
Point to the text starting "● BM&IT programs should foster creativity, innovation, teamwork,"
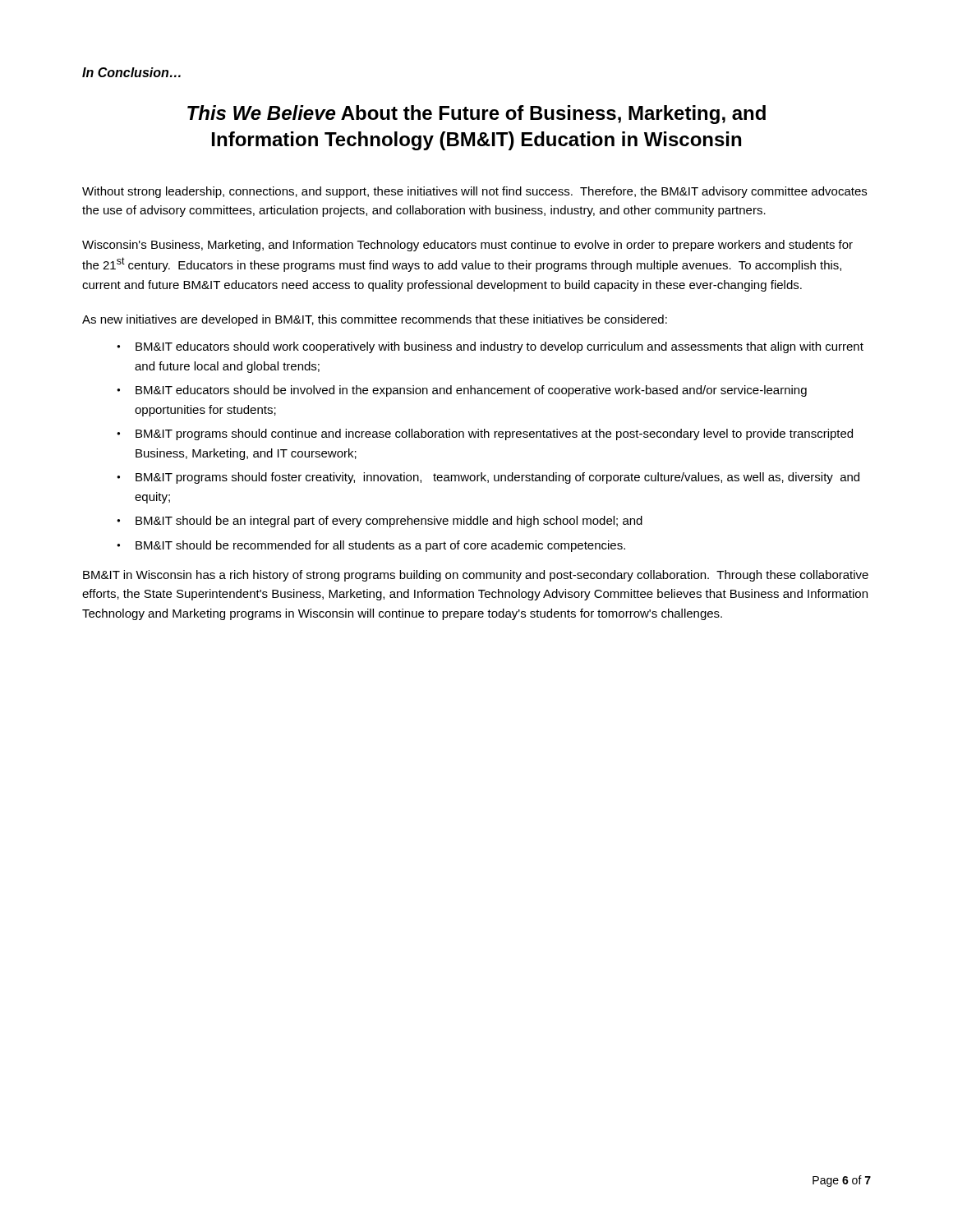tap(494, 487)
